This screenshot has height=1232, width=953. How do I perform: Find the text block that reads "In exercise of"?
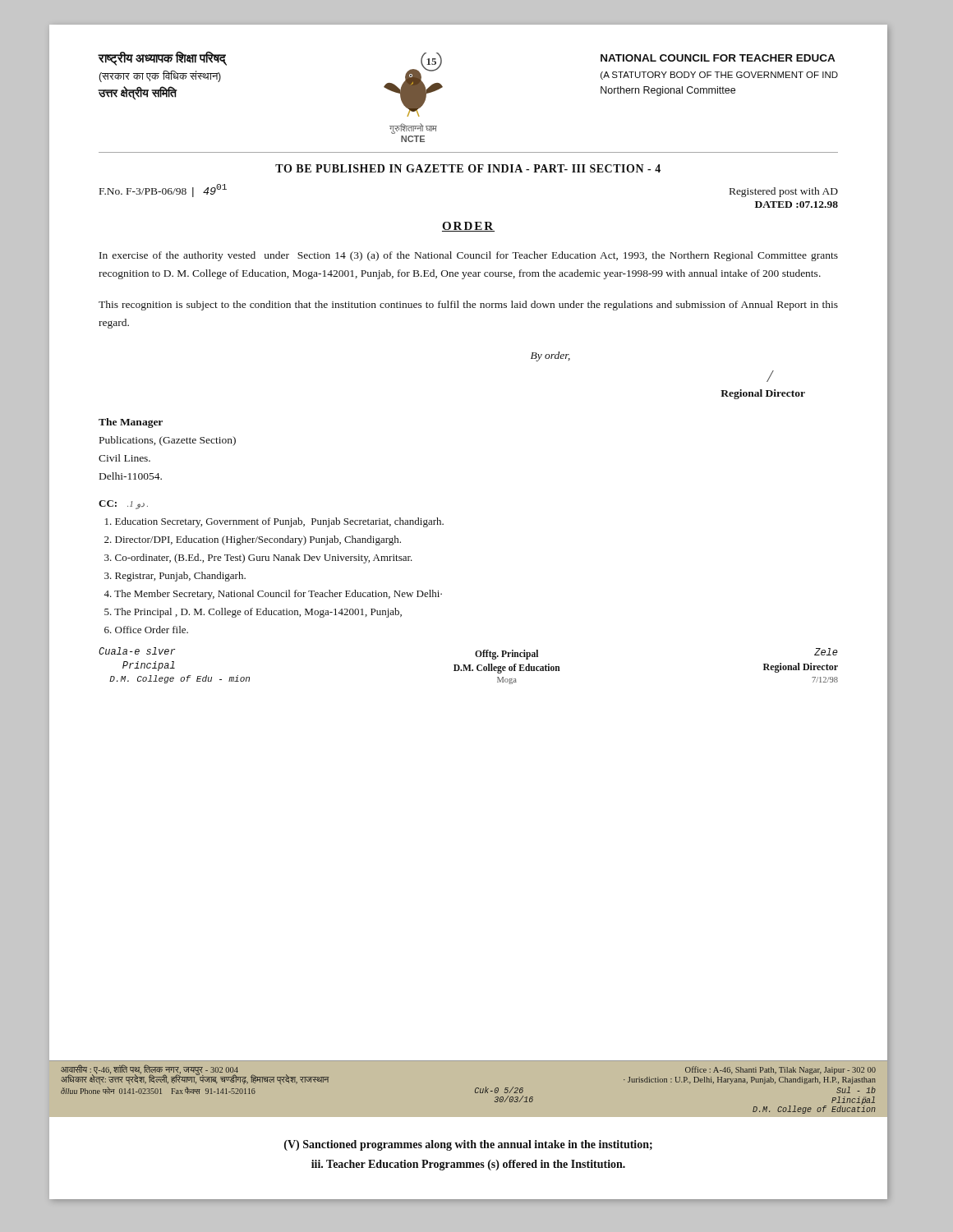pos(468,264)
